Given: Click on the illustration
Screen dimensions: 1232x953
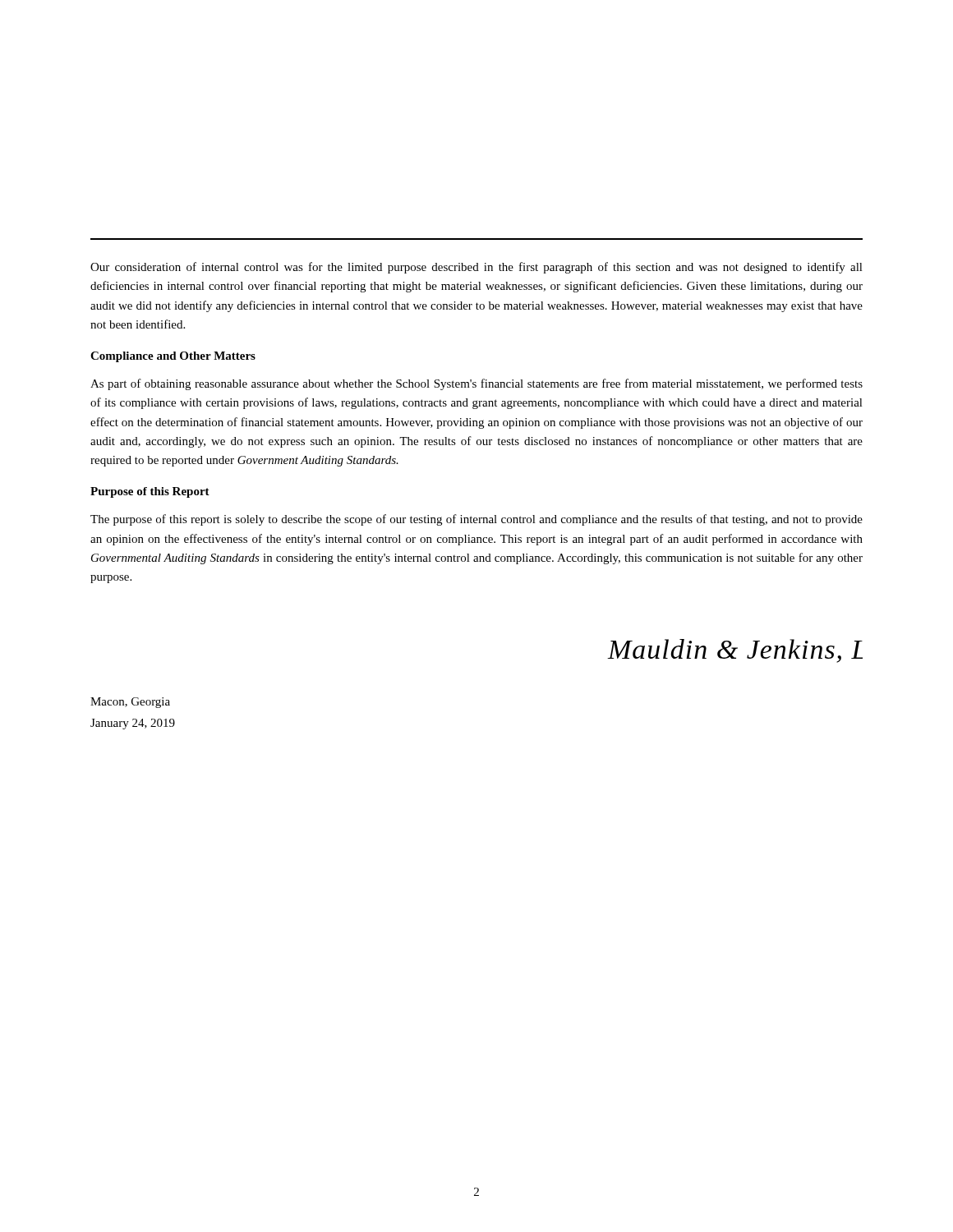Looking at the screenshot, I should (x=476, y=644).
